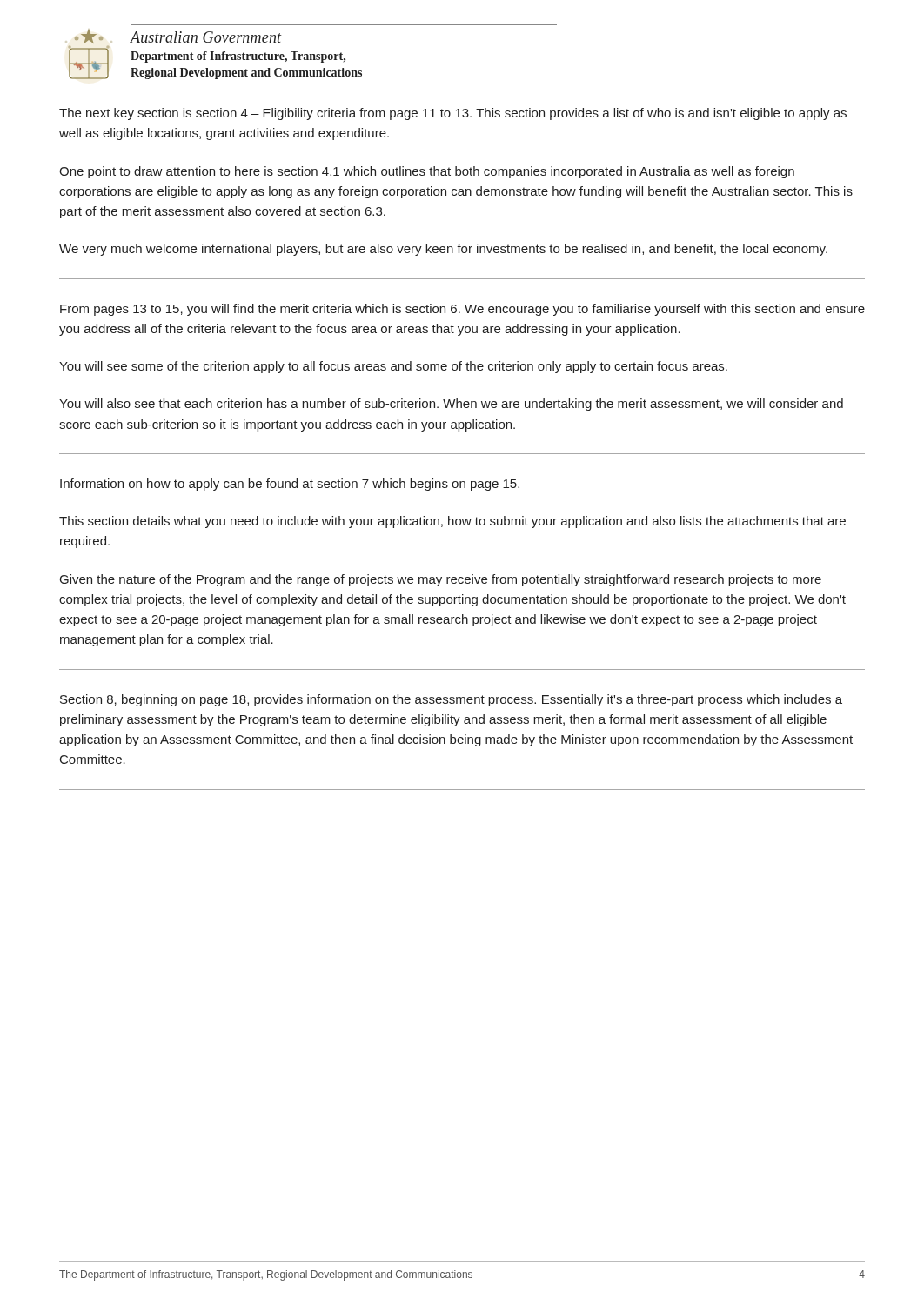The width and height of the screenshot is (924, 1305).
Task: Where is the passage that starts "Information on how to"?
Action: (290, 483)
